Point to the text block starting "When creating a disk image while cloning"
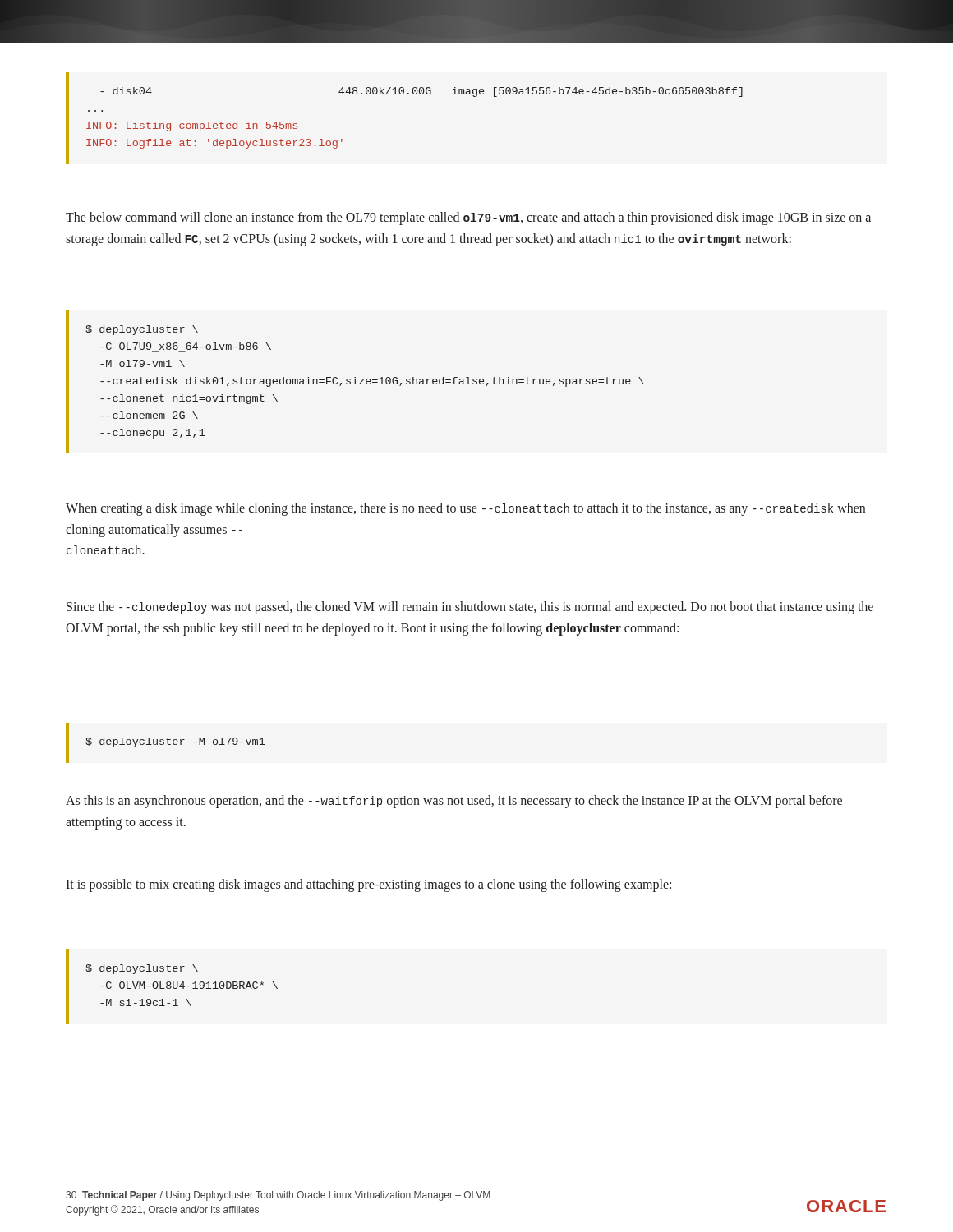953x1232 pixels. pos(465,509)
